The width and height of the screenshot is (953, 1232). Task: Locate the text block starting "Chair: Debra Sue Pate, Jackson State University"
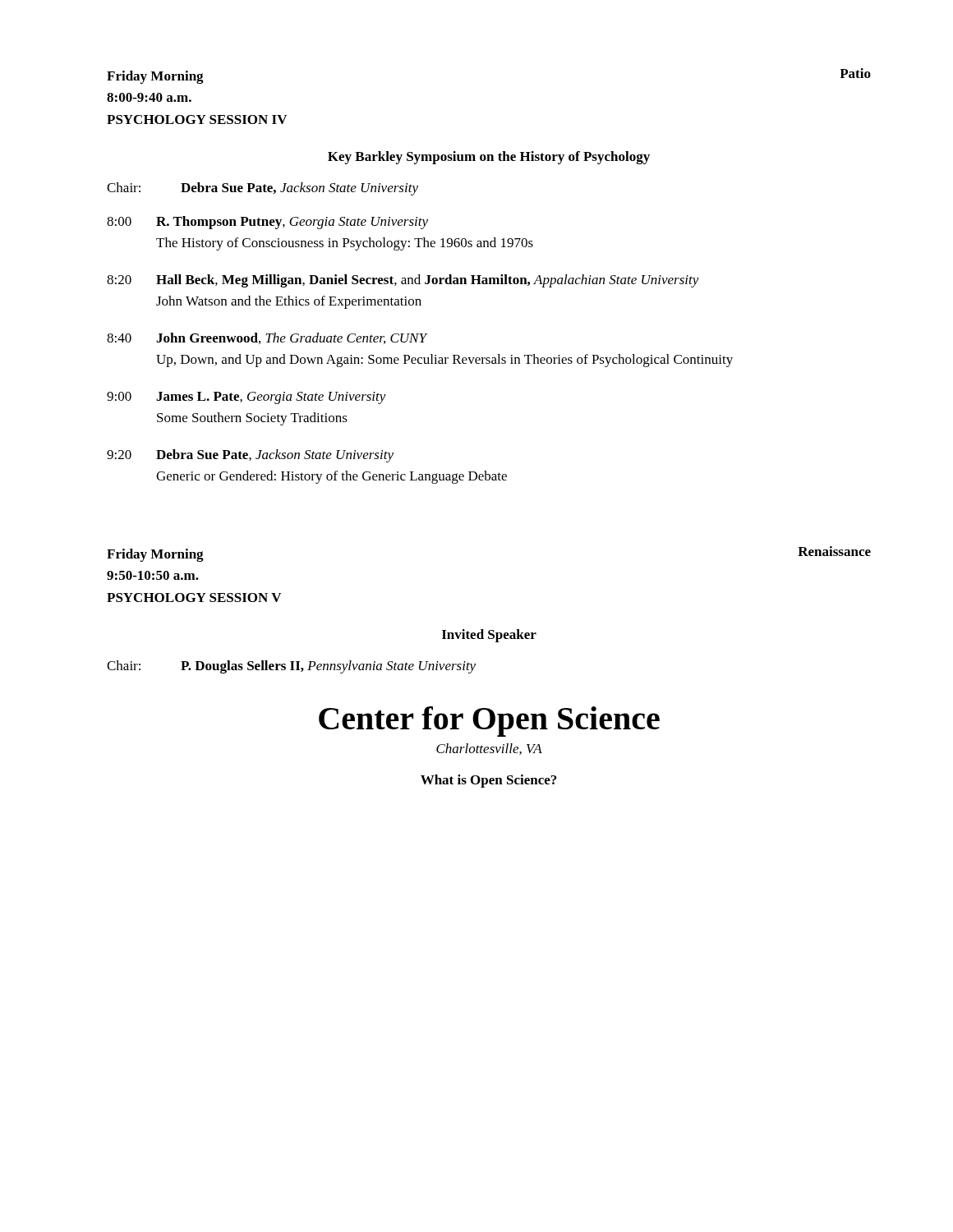[262, 188]
